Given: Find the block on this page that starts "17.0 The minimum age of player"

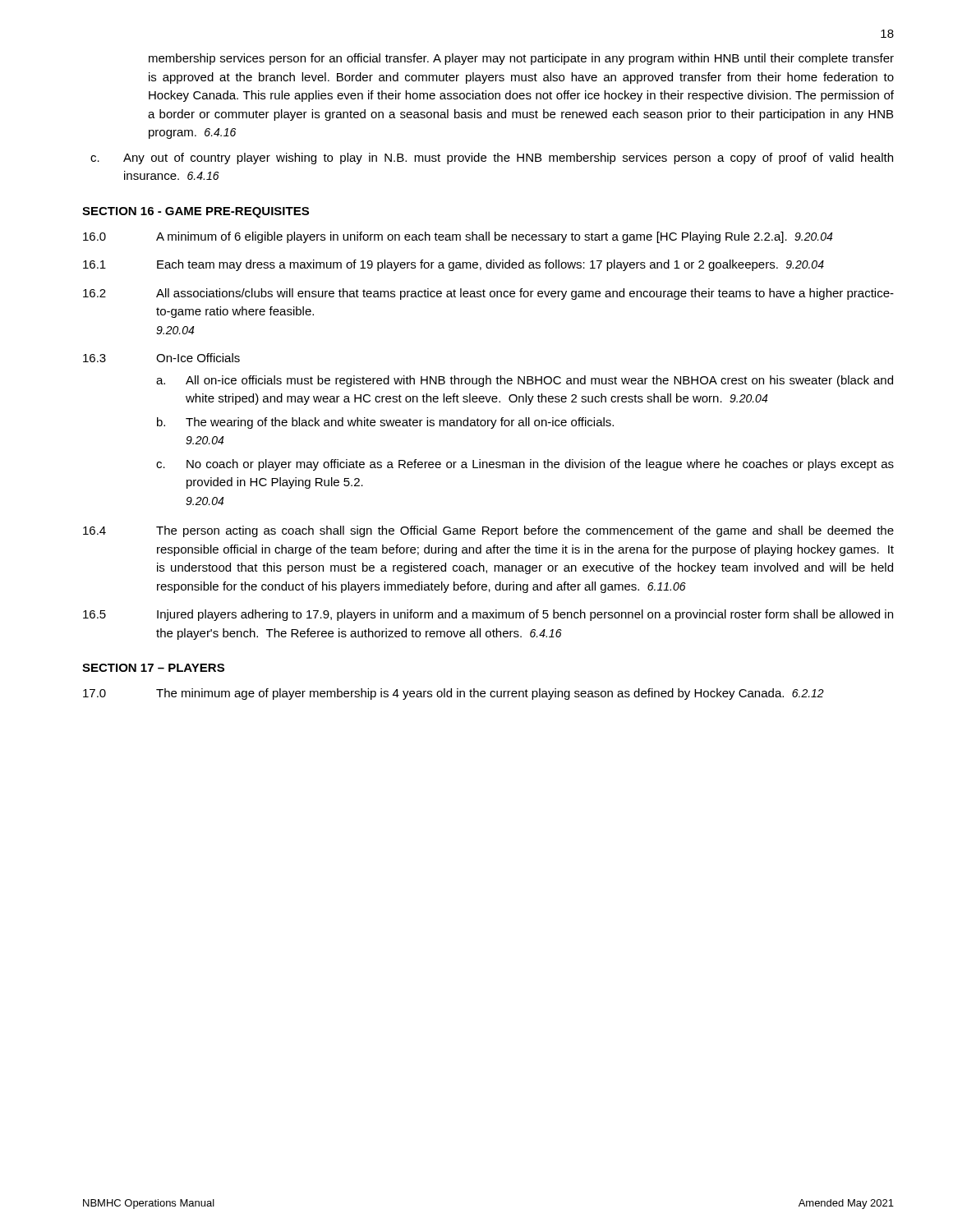Looking at the screenshot, I should click(x=488, y=693).
